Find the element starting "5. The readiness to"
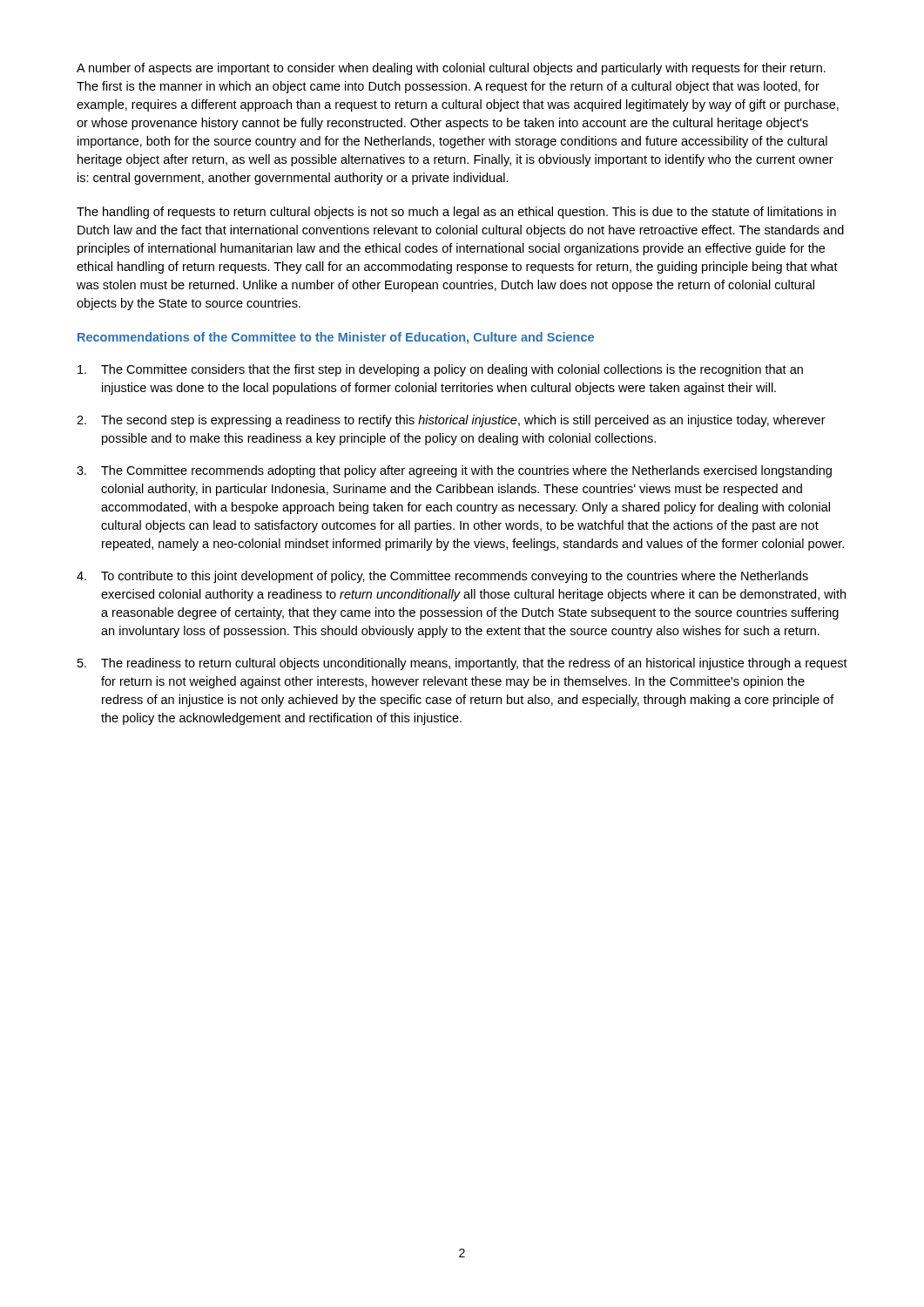Viewport: 924px width, 1307px height. coord(462,691)
